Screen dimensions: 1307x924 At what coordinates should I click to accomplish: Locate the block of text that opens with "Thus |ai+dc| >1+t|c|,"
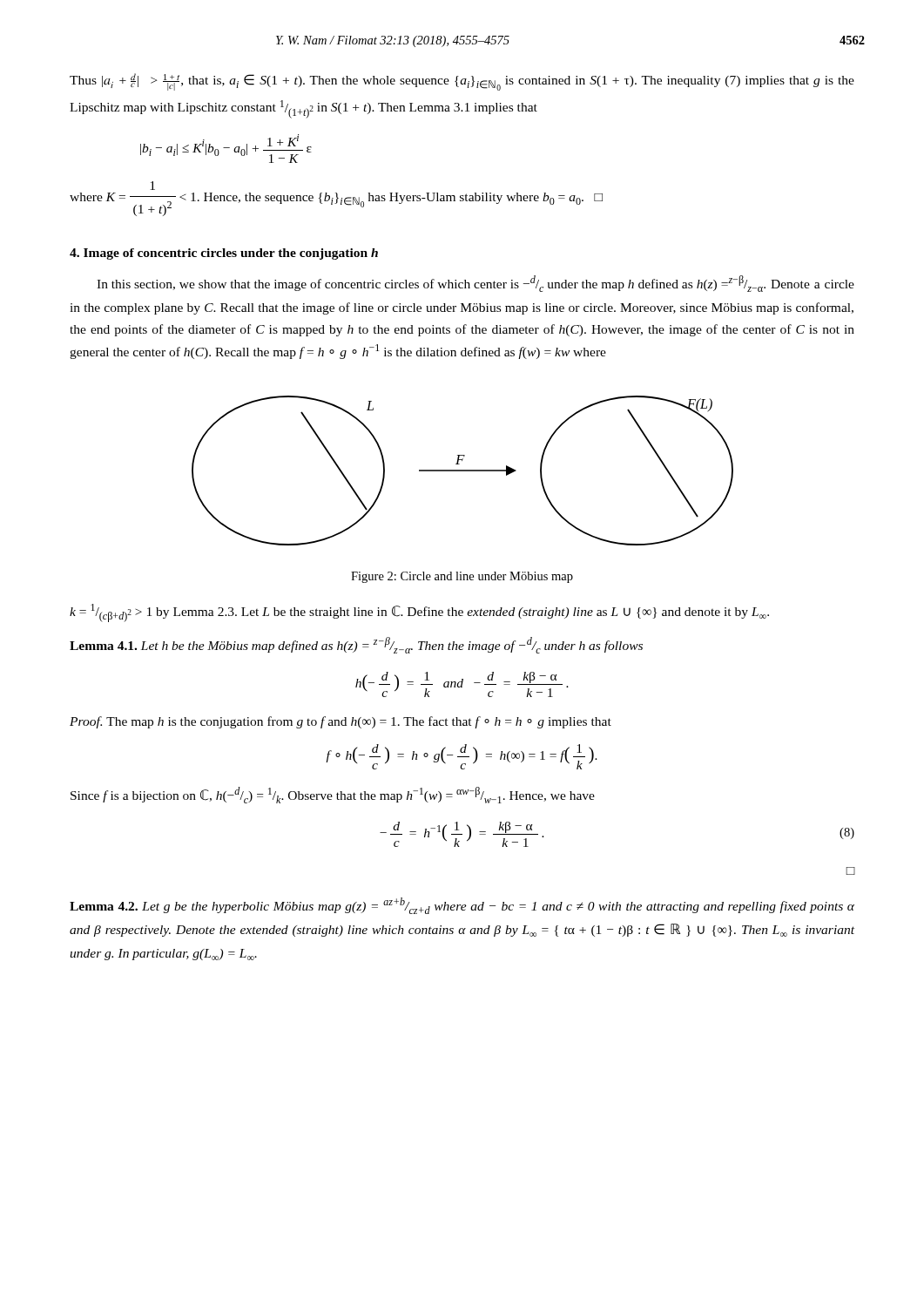tap(462, 95)
